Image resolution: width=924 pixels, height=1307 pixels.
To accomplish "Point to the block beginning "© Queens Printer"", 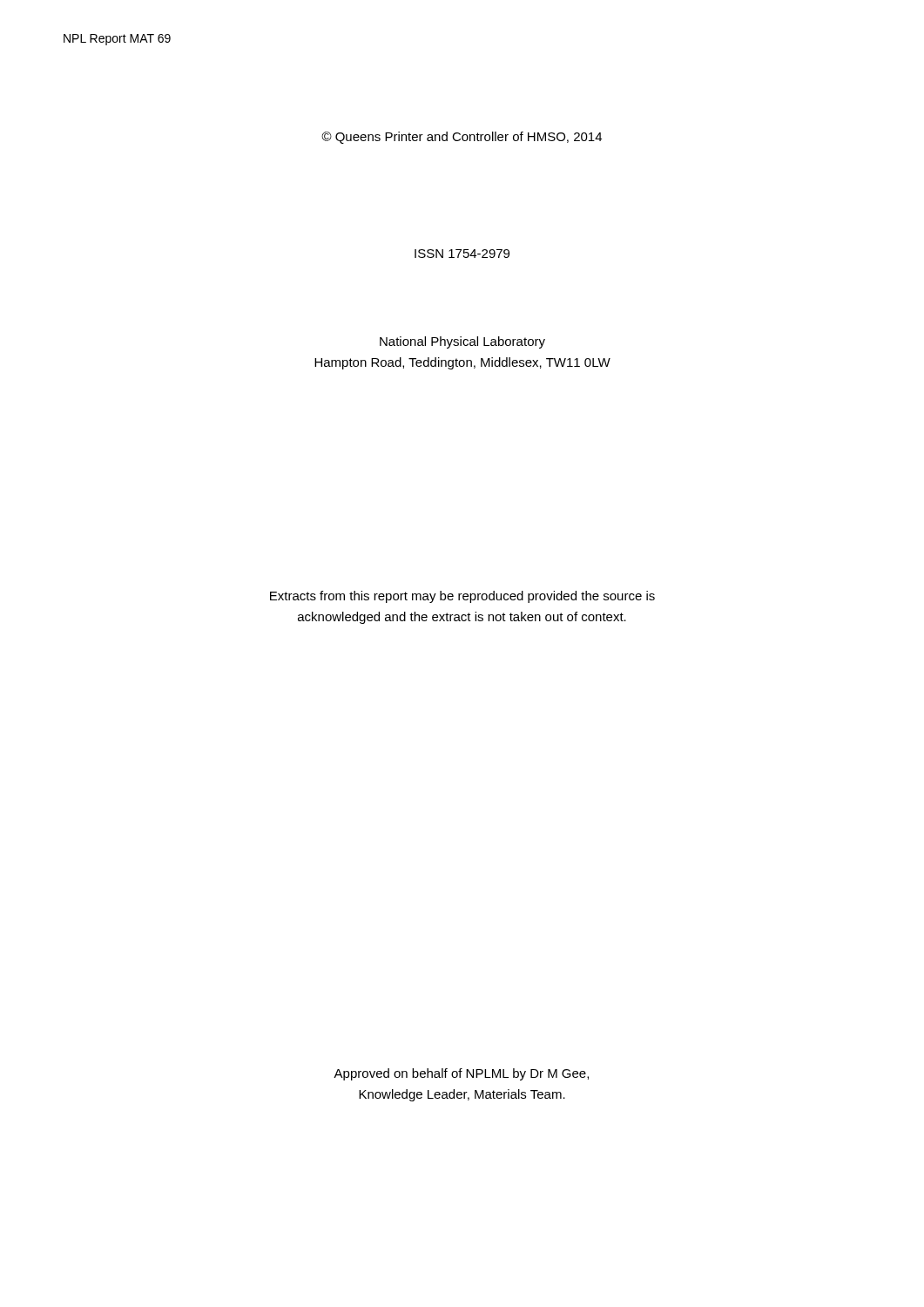I will pos(462,136).
